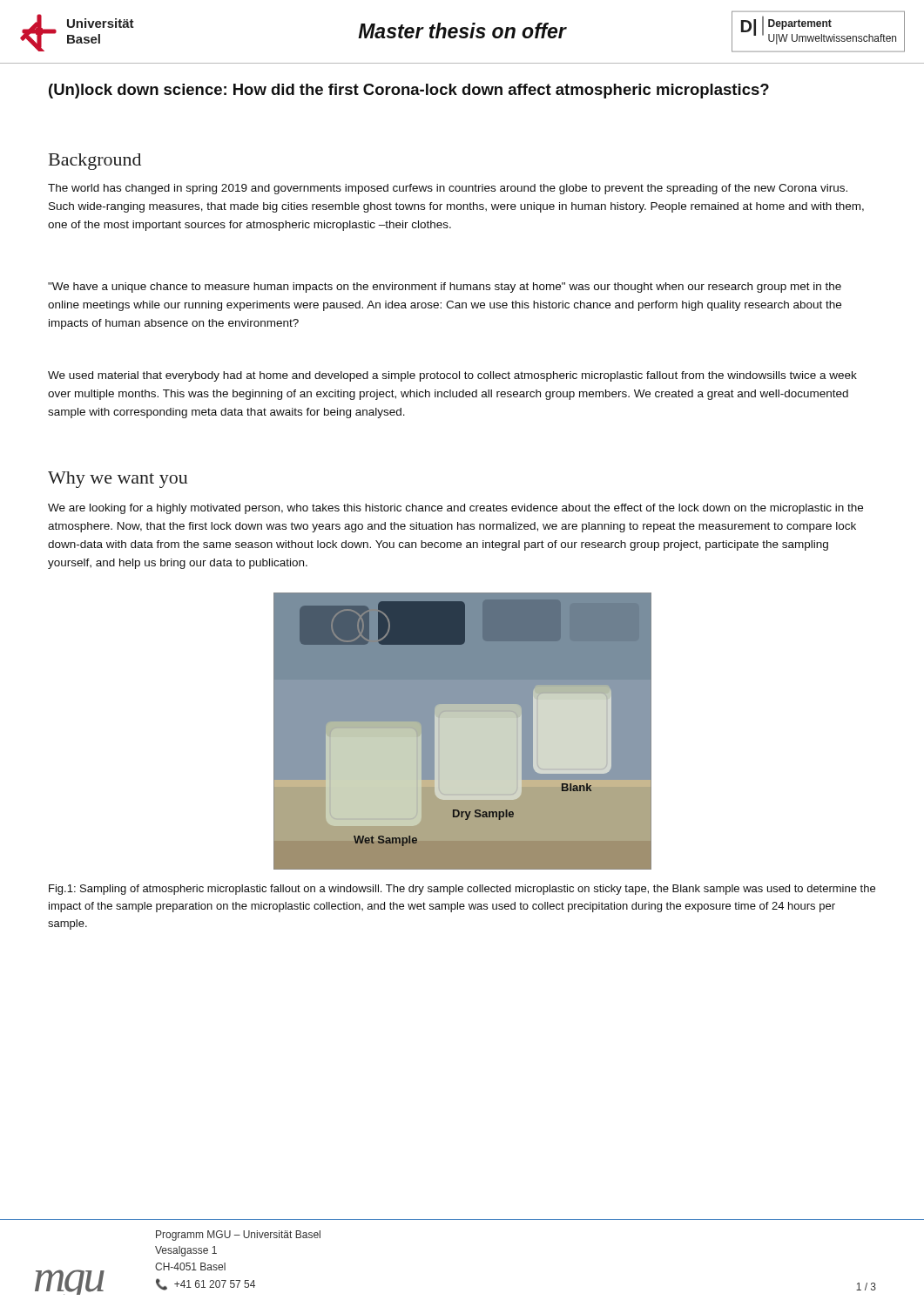Screen dimensions: 1307x924
Task: Point to the passage starting "Why we want you"
Action: click(118, 477)
